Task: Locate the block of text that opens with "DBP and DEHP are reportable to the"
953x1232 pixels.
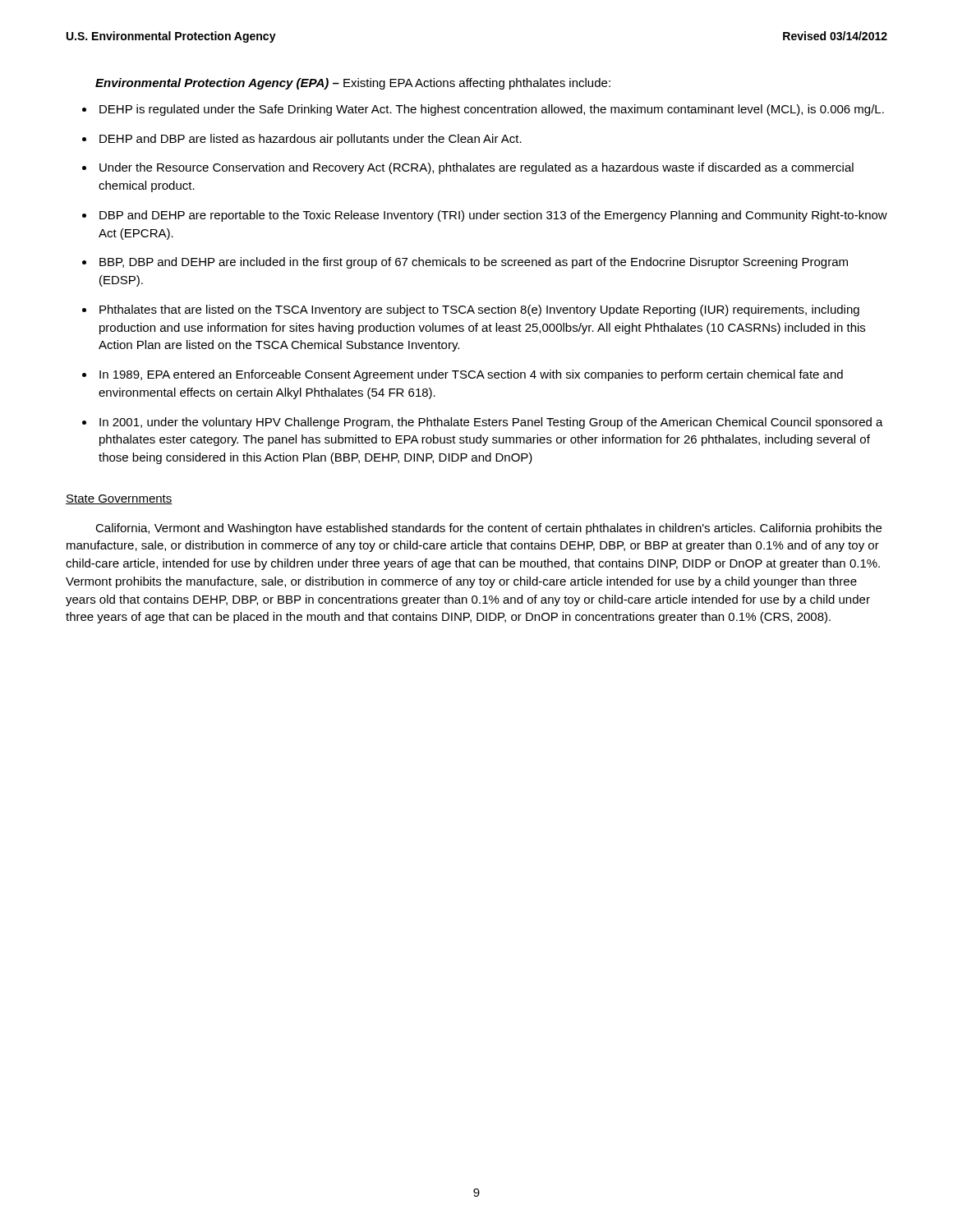Action: click(x=493, y=223)
